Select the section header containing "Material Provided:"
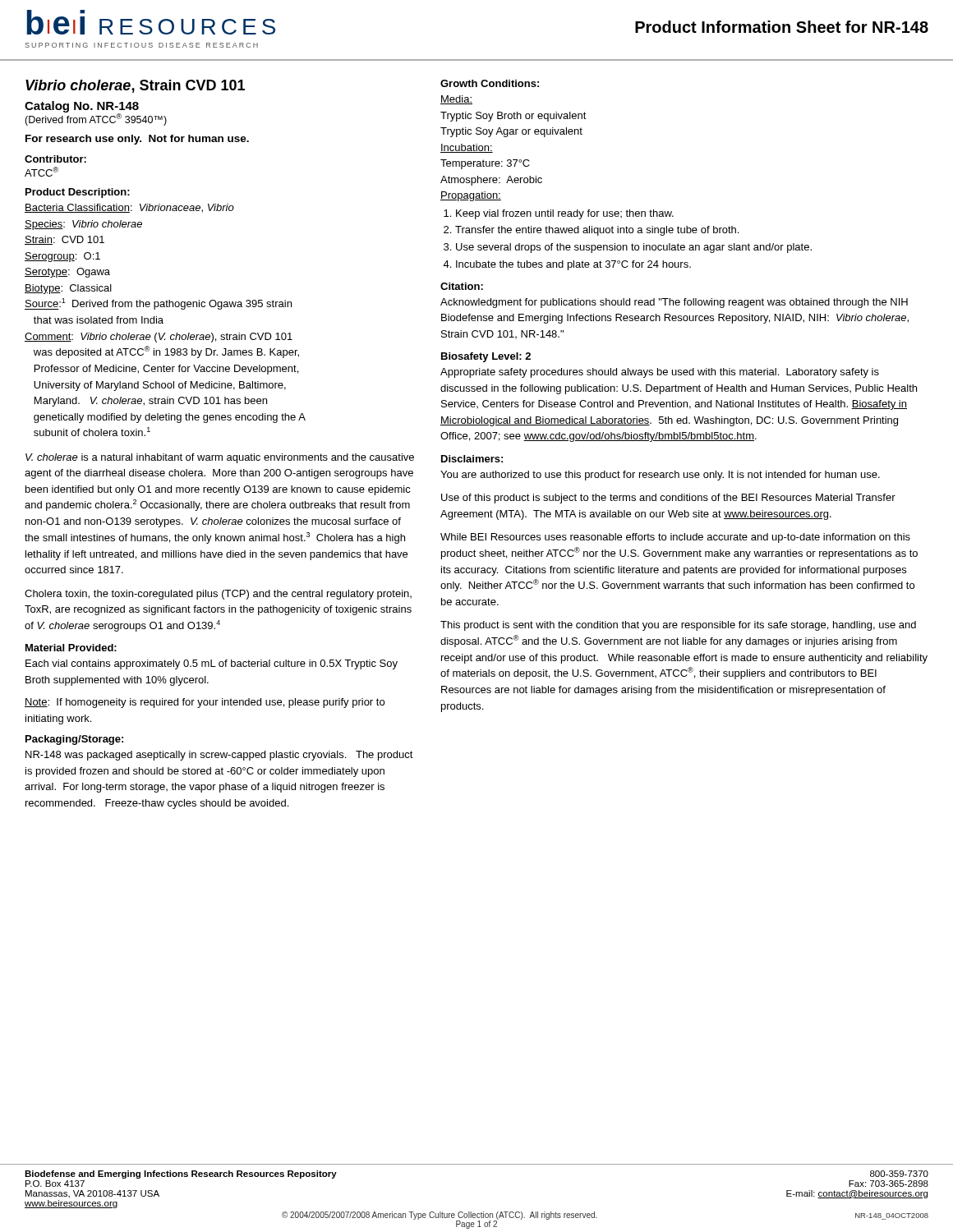953x1232 pixels. point(71,648)
